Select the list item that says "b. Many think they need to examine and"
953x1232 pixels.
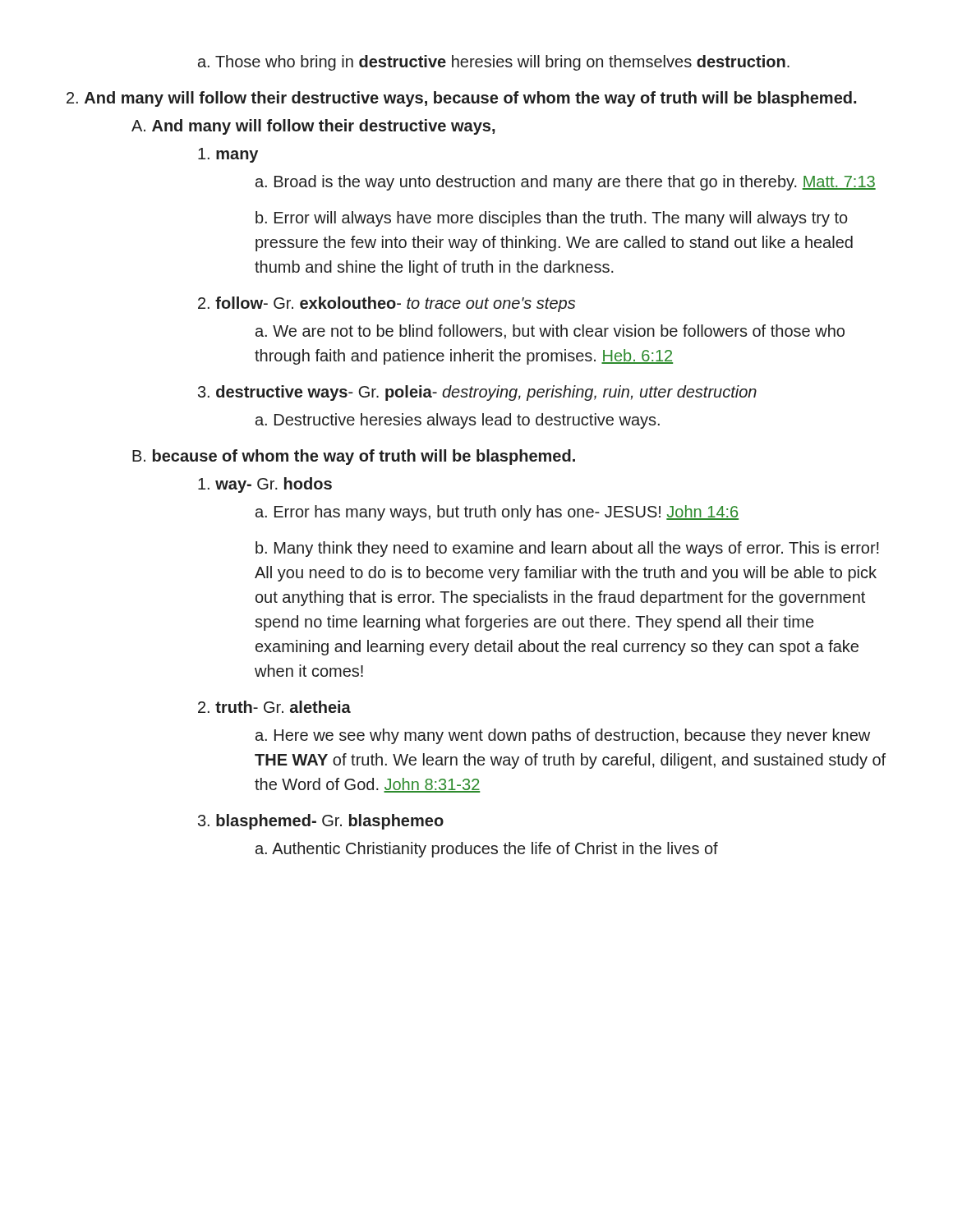(x=567, y=609)
